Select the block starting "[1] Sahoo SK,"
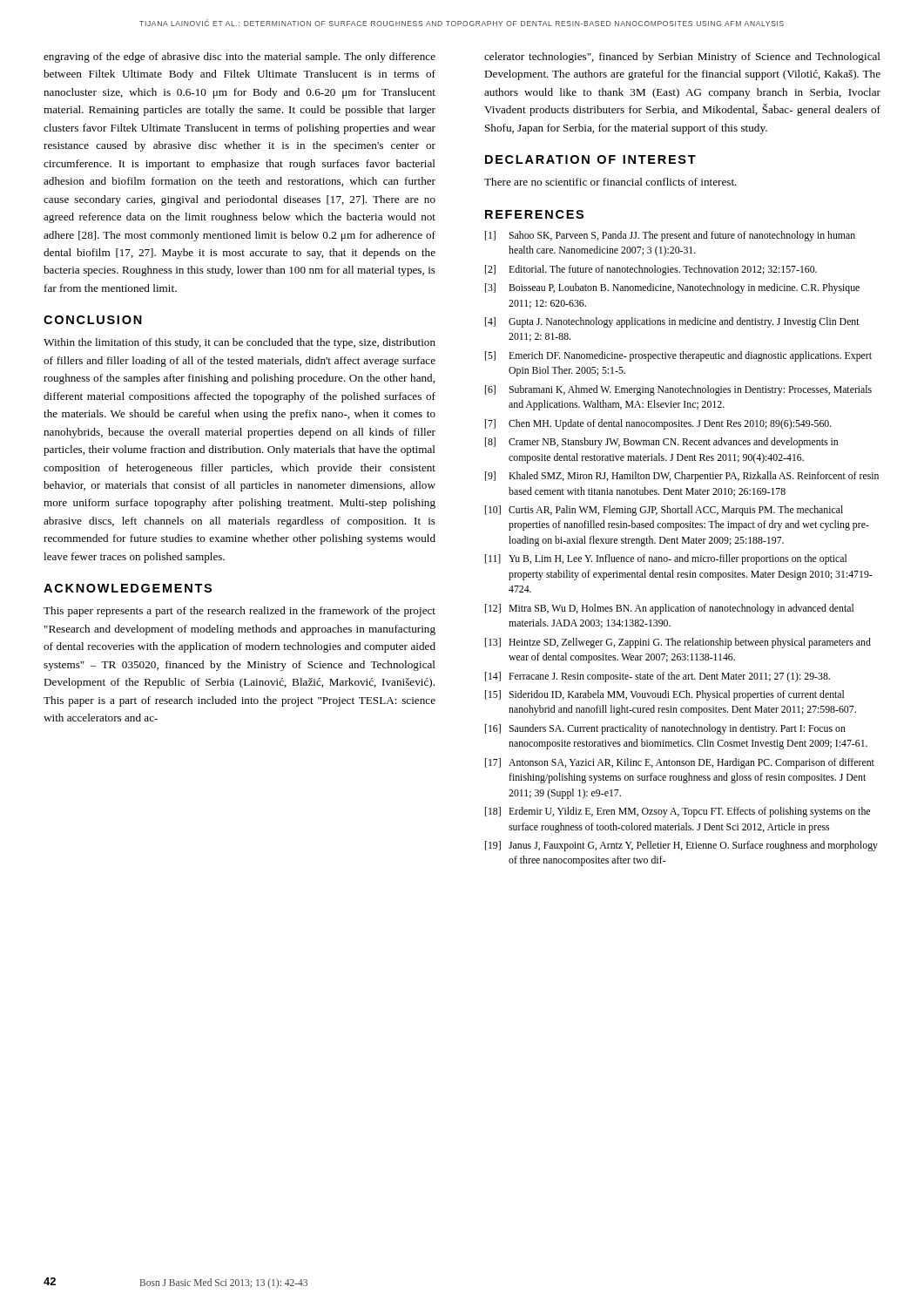924x1307 pixels. point(682,243)
